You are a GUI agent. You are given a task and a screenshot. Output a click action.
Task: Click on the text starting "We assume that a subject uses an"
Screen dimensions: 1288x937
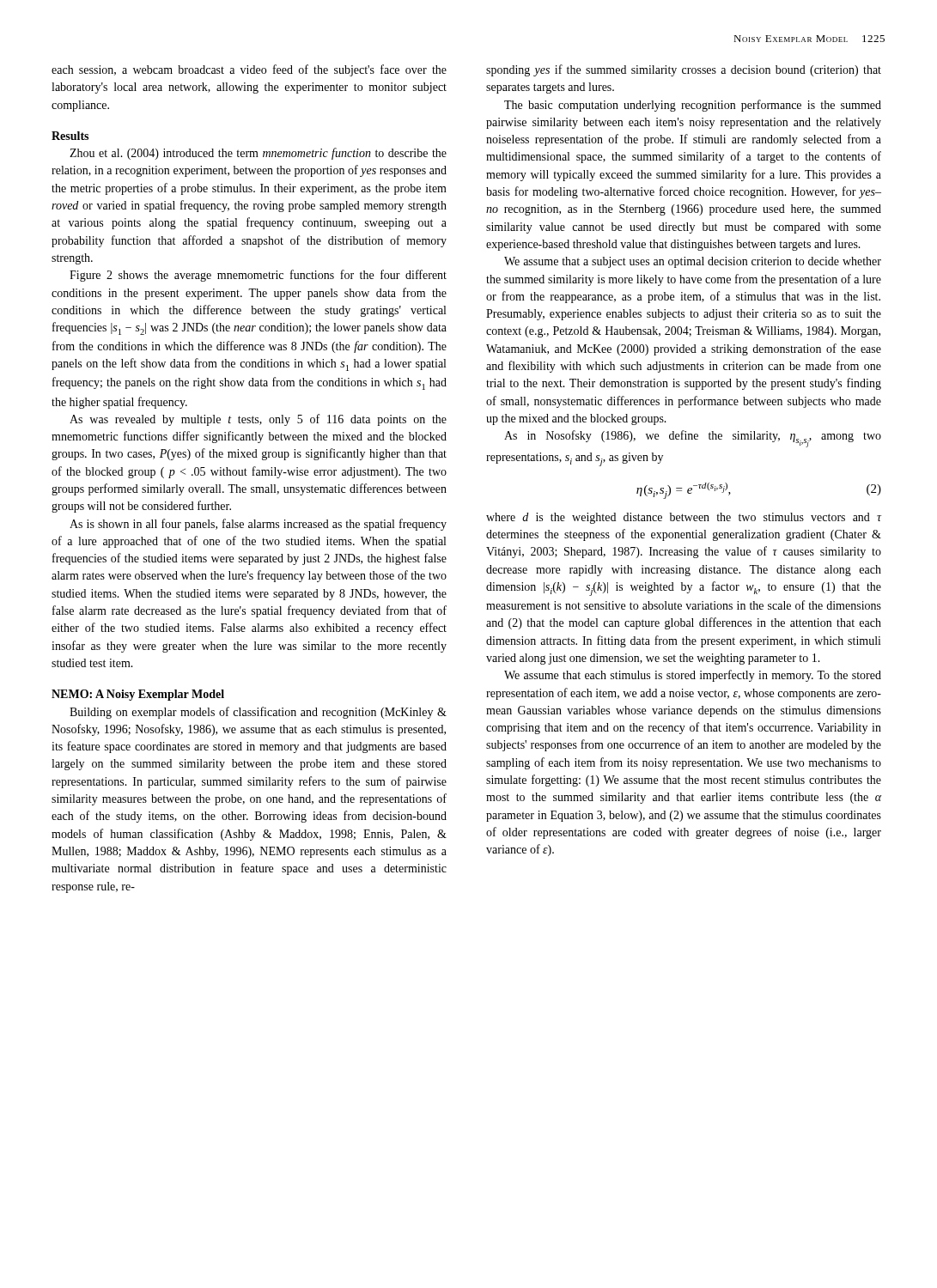pos(684,341)
